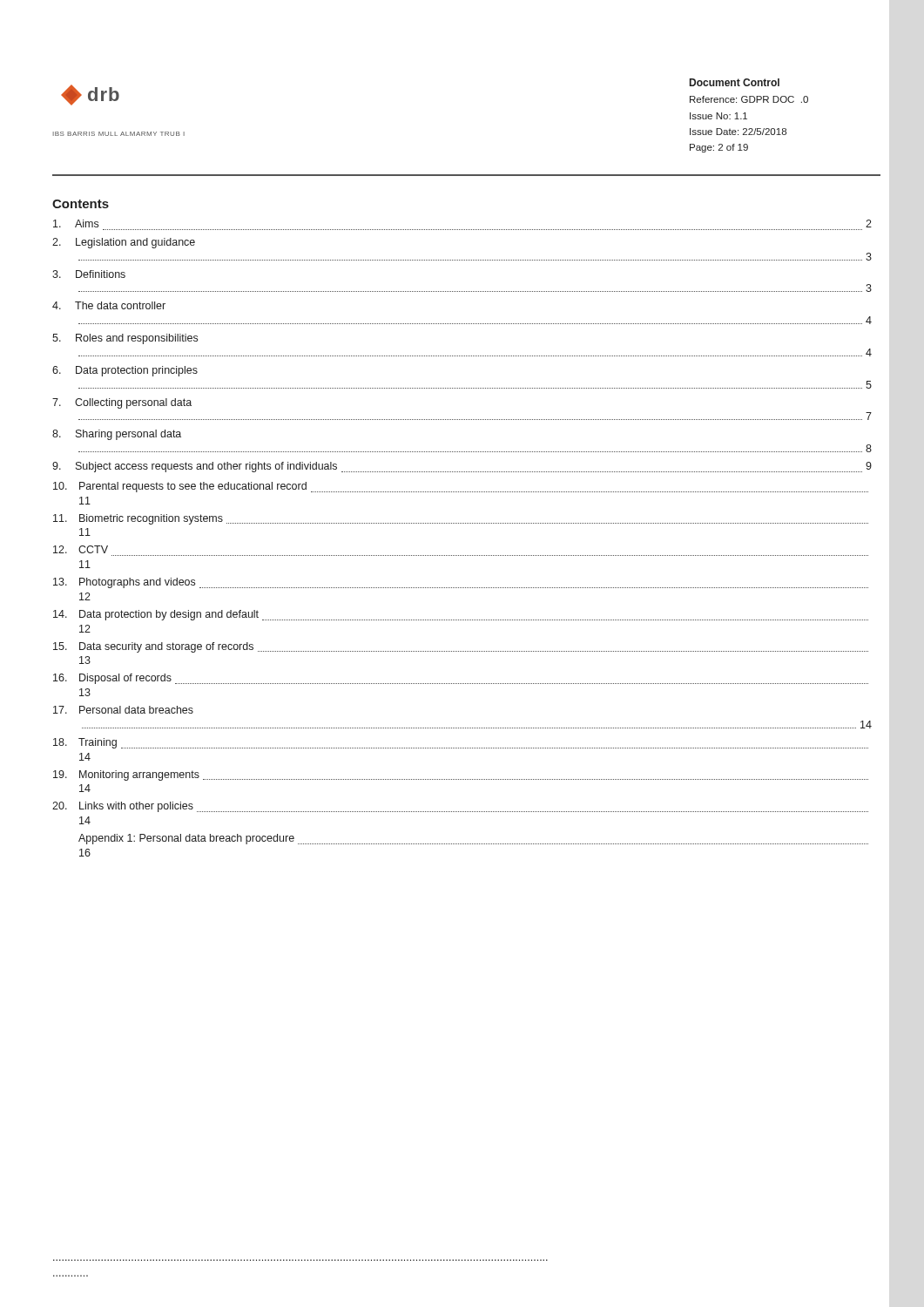Click on the list item with the text "8. Sharing personal"
This screenshot has width=924, height=1307.
462,441
